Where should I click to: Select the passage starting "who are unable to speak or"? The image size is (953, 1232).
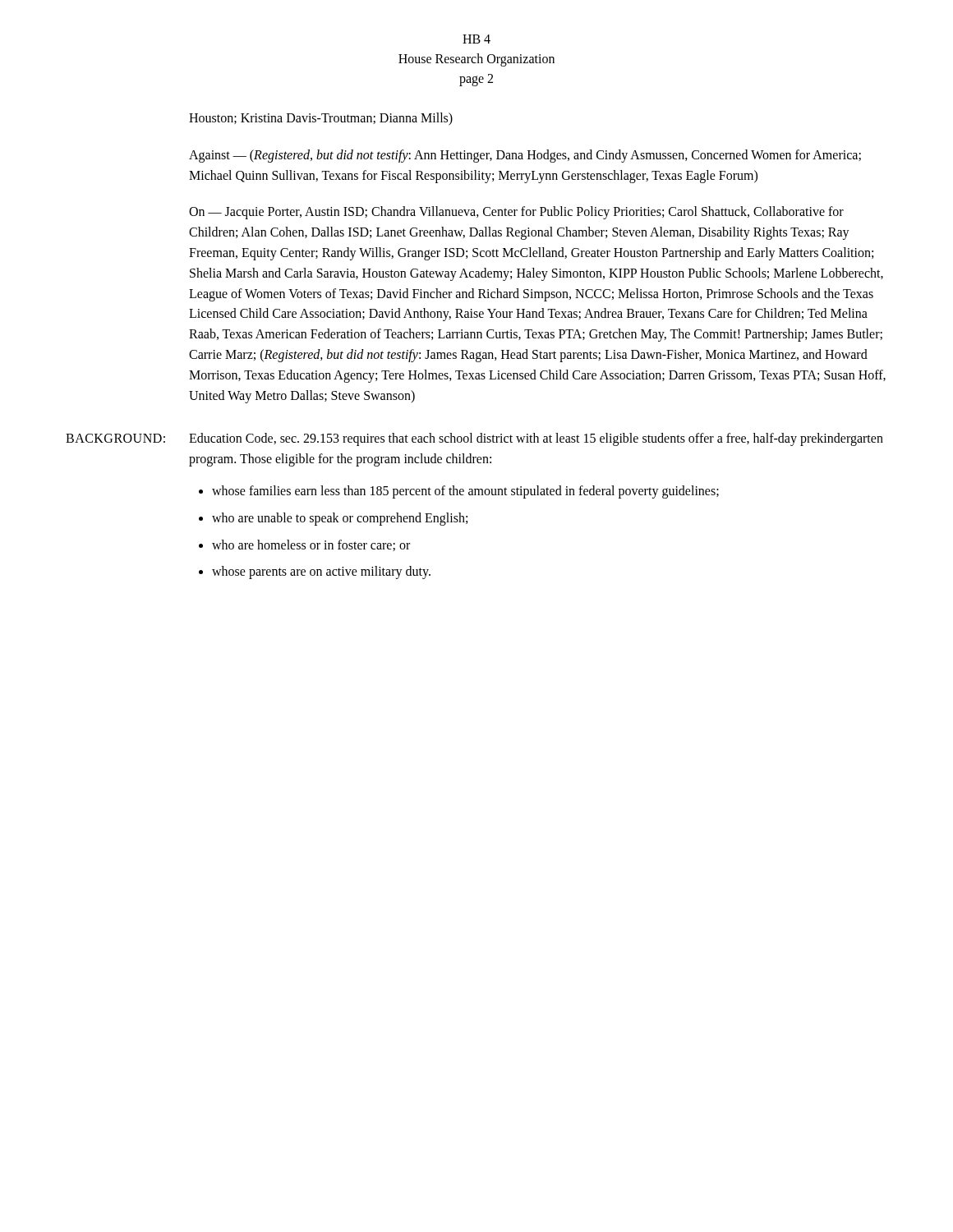point(340,518)
